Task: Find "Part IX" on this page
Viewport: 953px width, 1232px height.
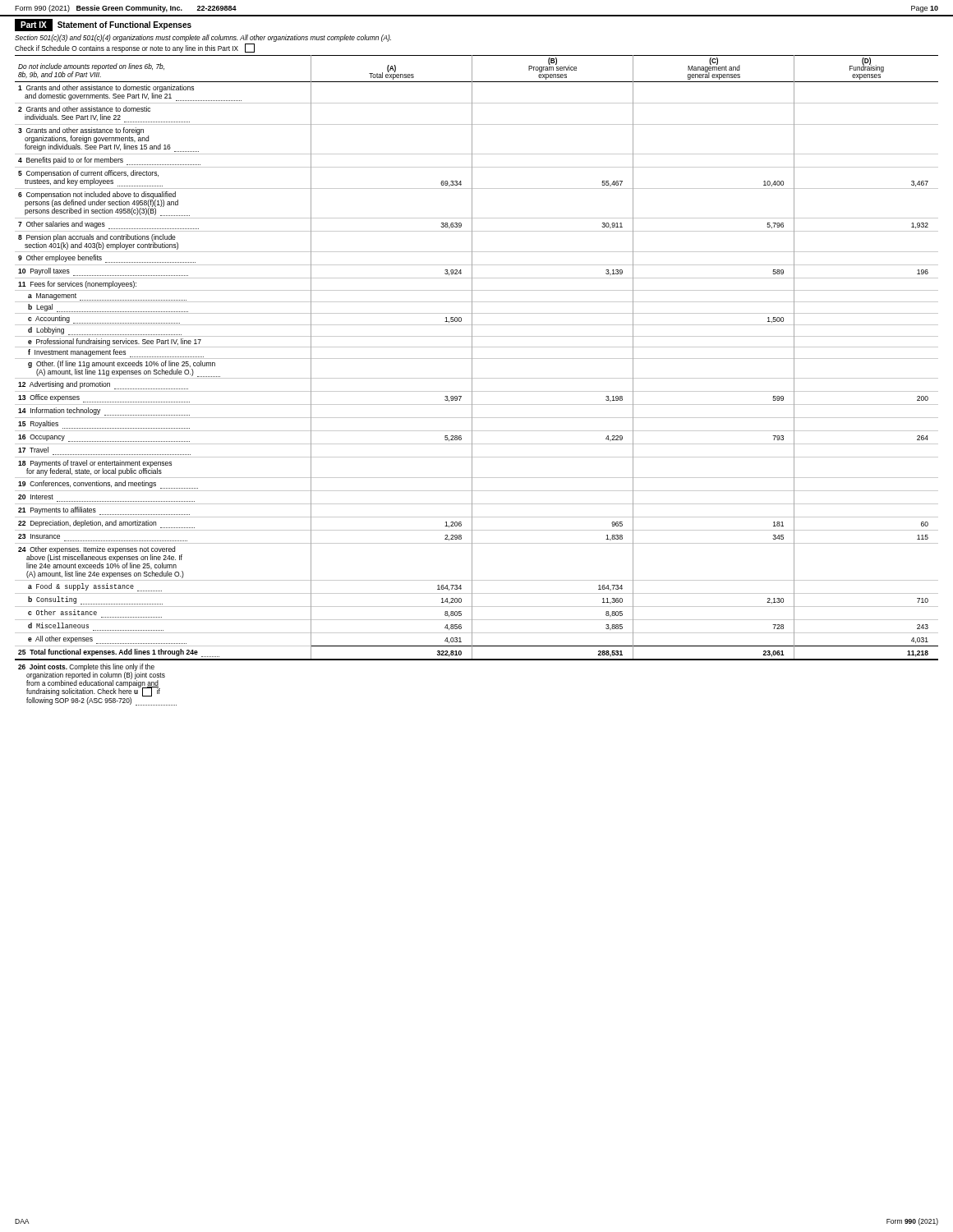Action: point(34,25)
